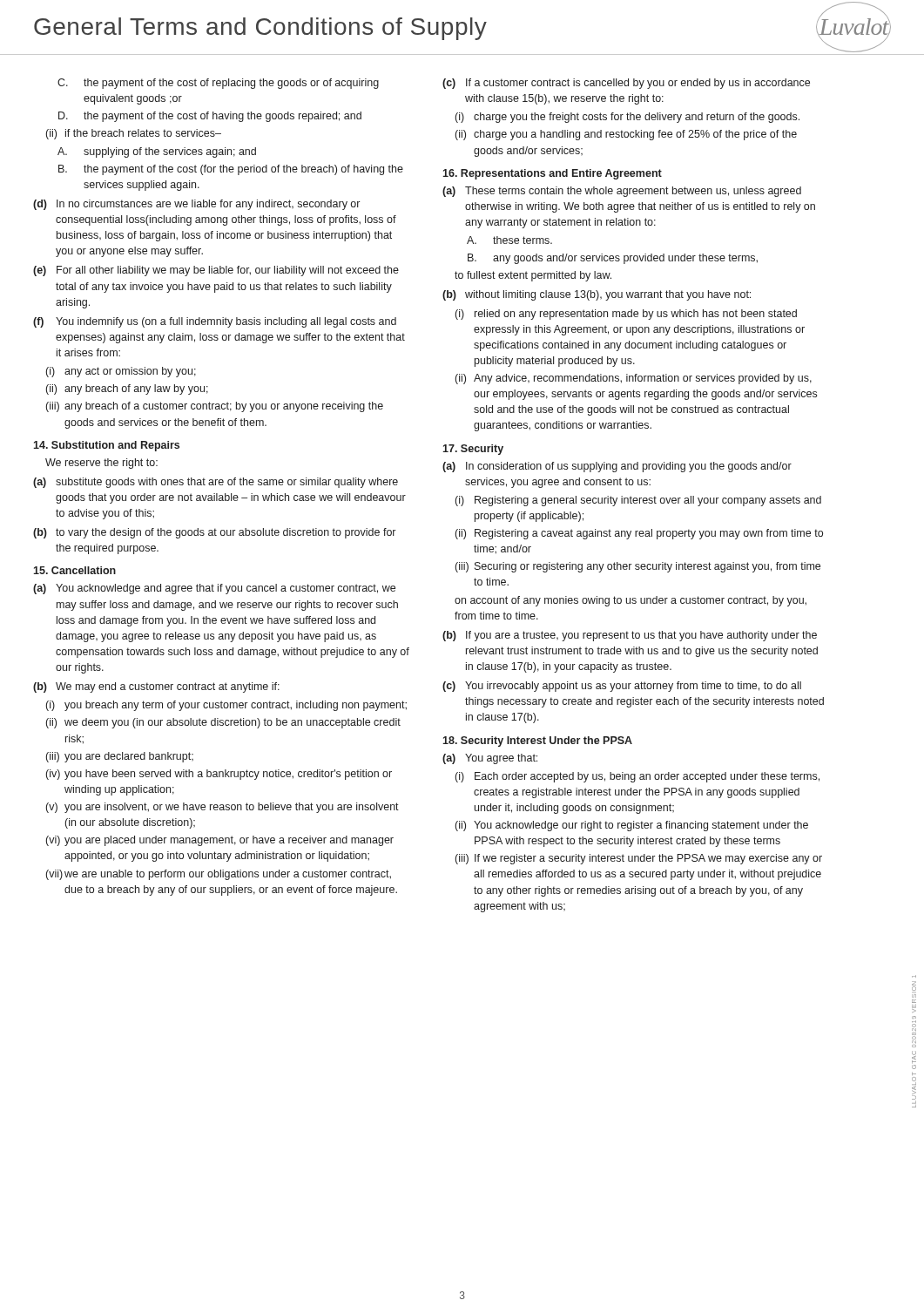The image size is (924, 1307).
Task: Click on the list item containing "(ii) You acknowledge our right to register a"
Action: tap(640, 833)
